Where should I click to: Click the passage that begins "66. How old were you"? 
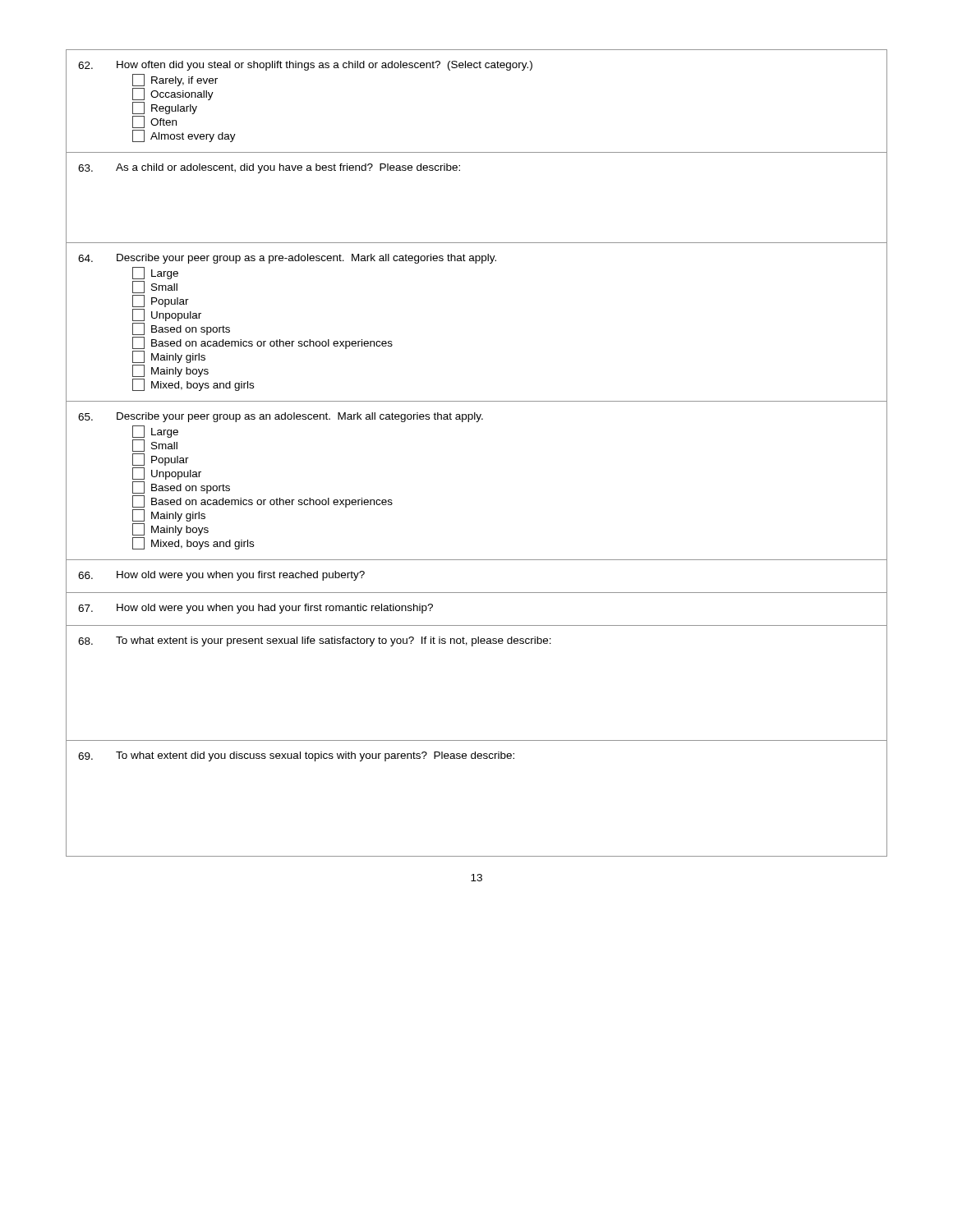point(221,576)
